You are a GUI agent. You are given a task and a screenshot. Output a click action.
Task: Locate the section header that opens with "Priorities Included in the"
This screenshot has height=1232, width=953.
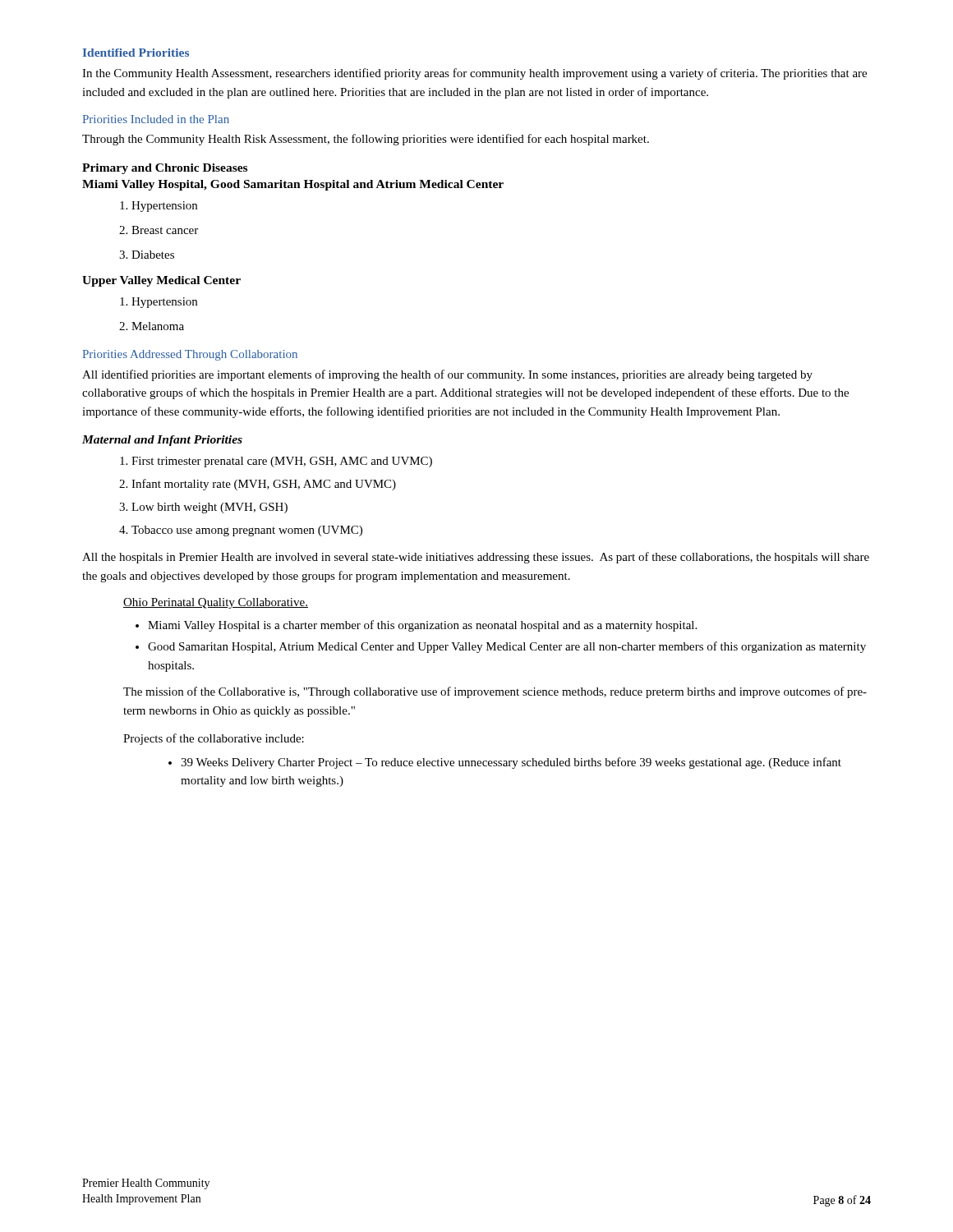pos(156,119)
